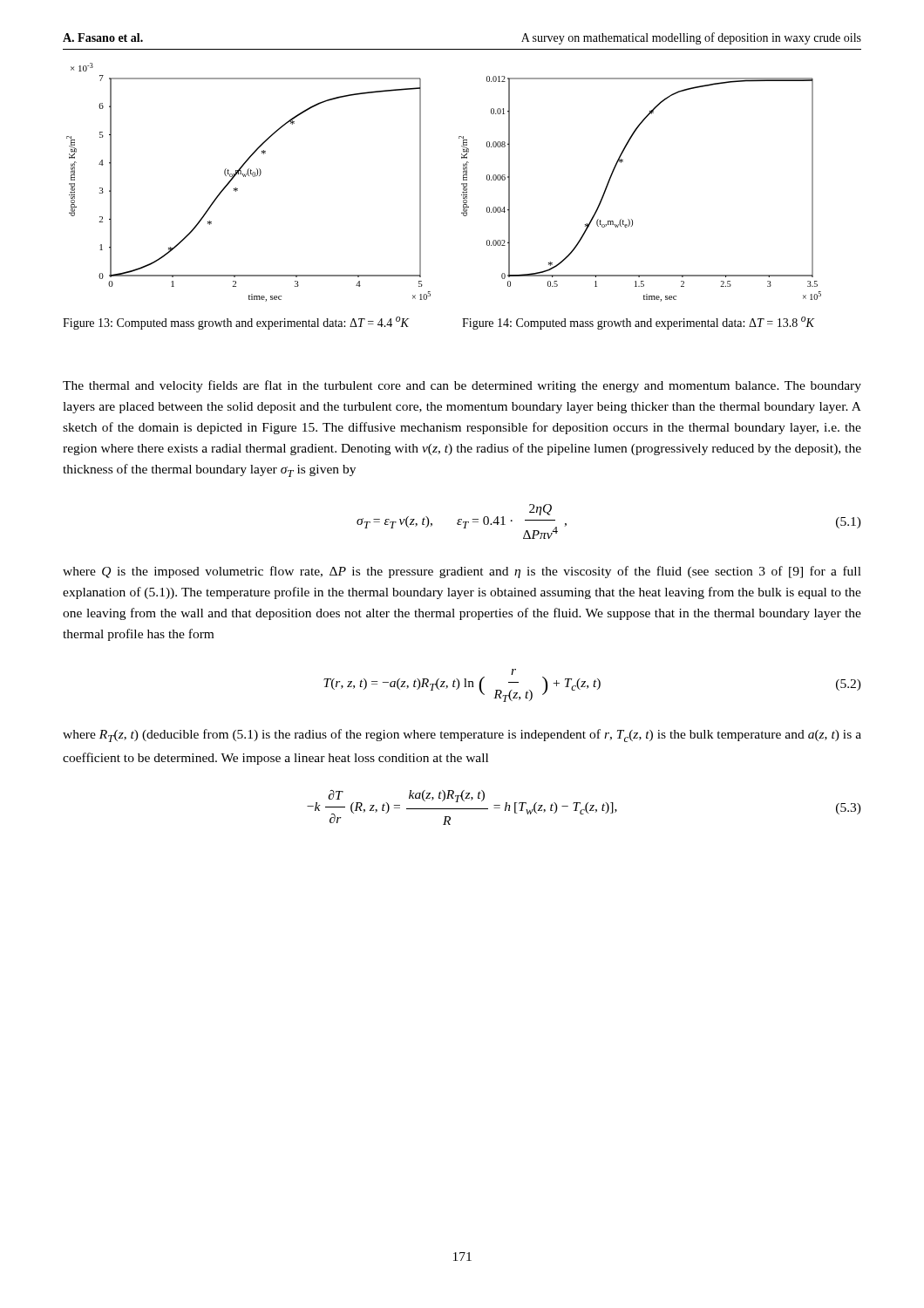Find the formula on this page that starts "T(r, z, t) = −a(z,"
This screenshot has width=924, height=1308.
(x=592, y=684)
